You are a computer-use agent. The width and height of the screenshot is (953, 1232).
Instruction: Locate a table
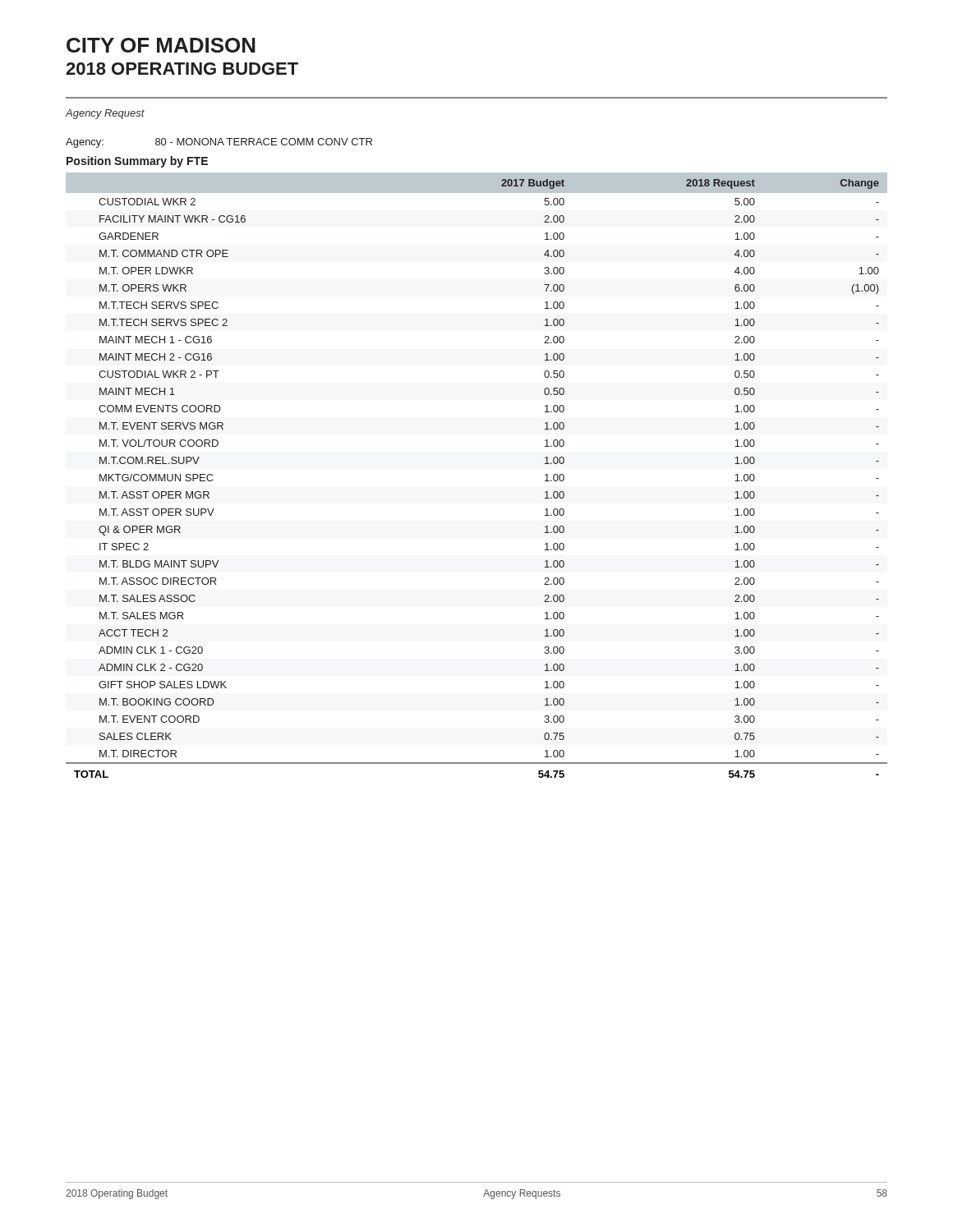[x=476, y=478]
